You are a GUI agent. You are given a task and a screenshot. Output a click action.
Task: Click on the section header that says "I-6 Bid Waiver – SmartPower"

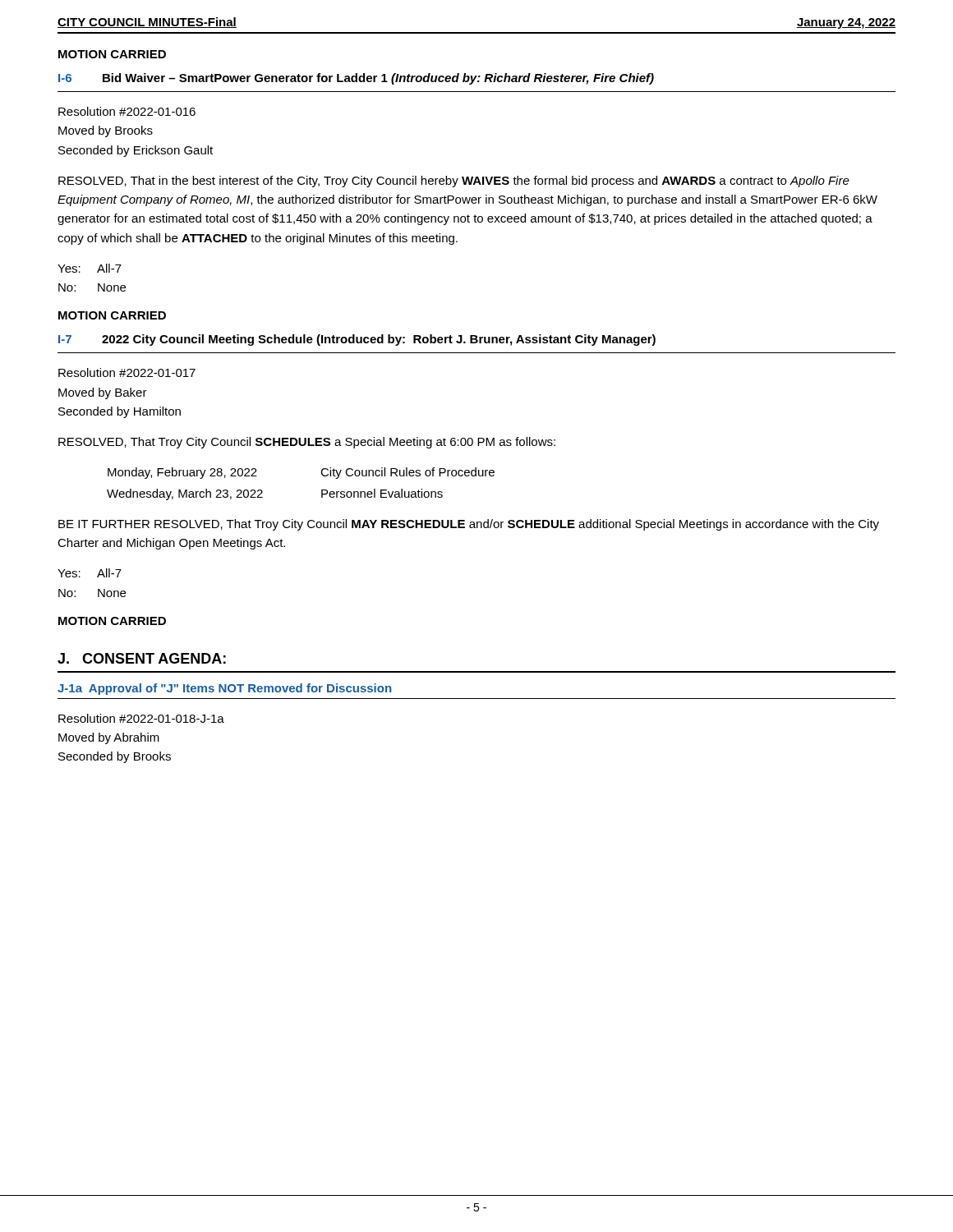click(356, 78)
